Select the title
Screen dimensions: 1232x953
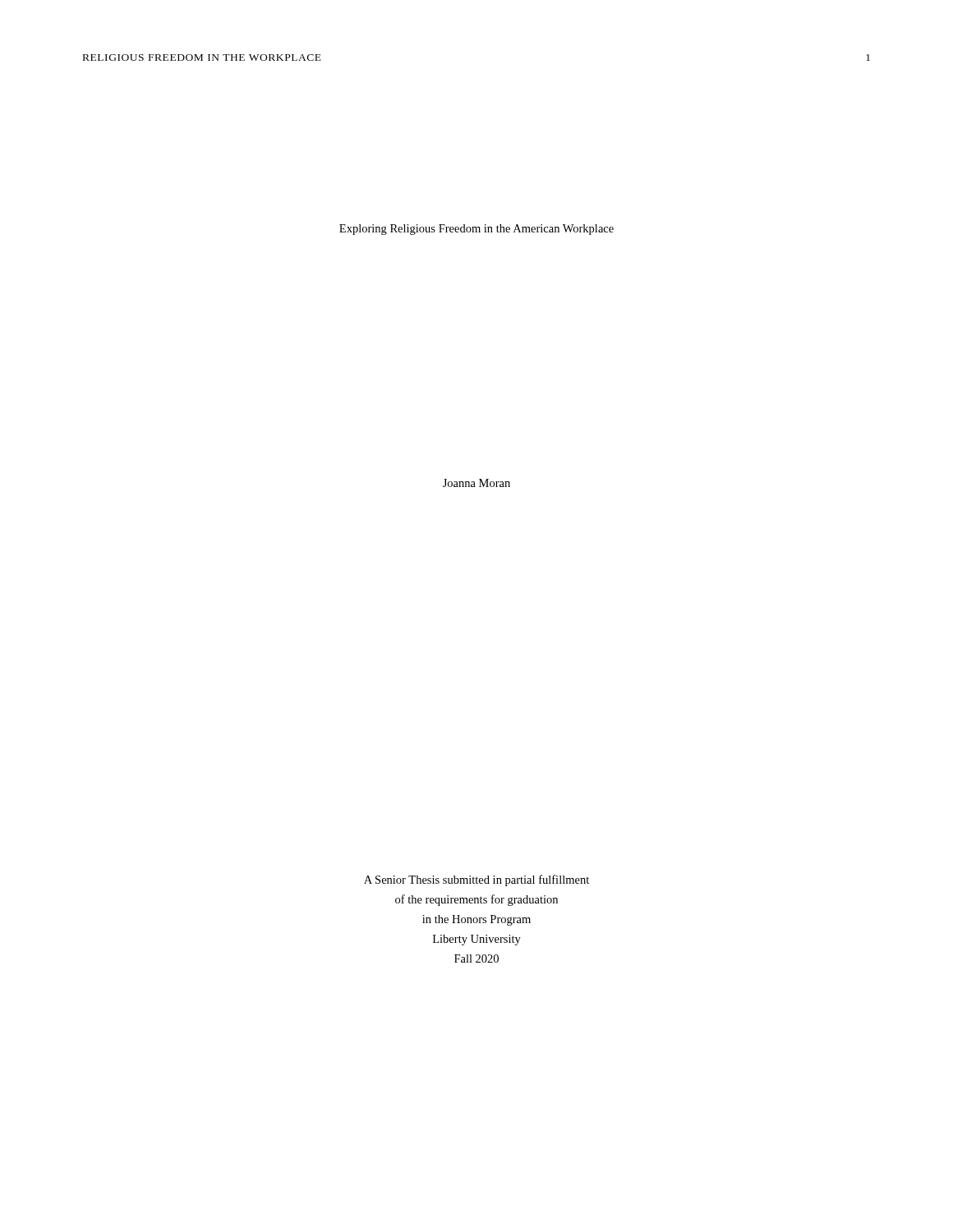(x=476, y=228)
